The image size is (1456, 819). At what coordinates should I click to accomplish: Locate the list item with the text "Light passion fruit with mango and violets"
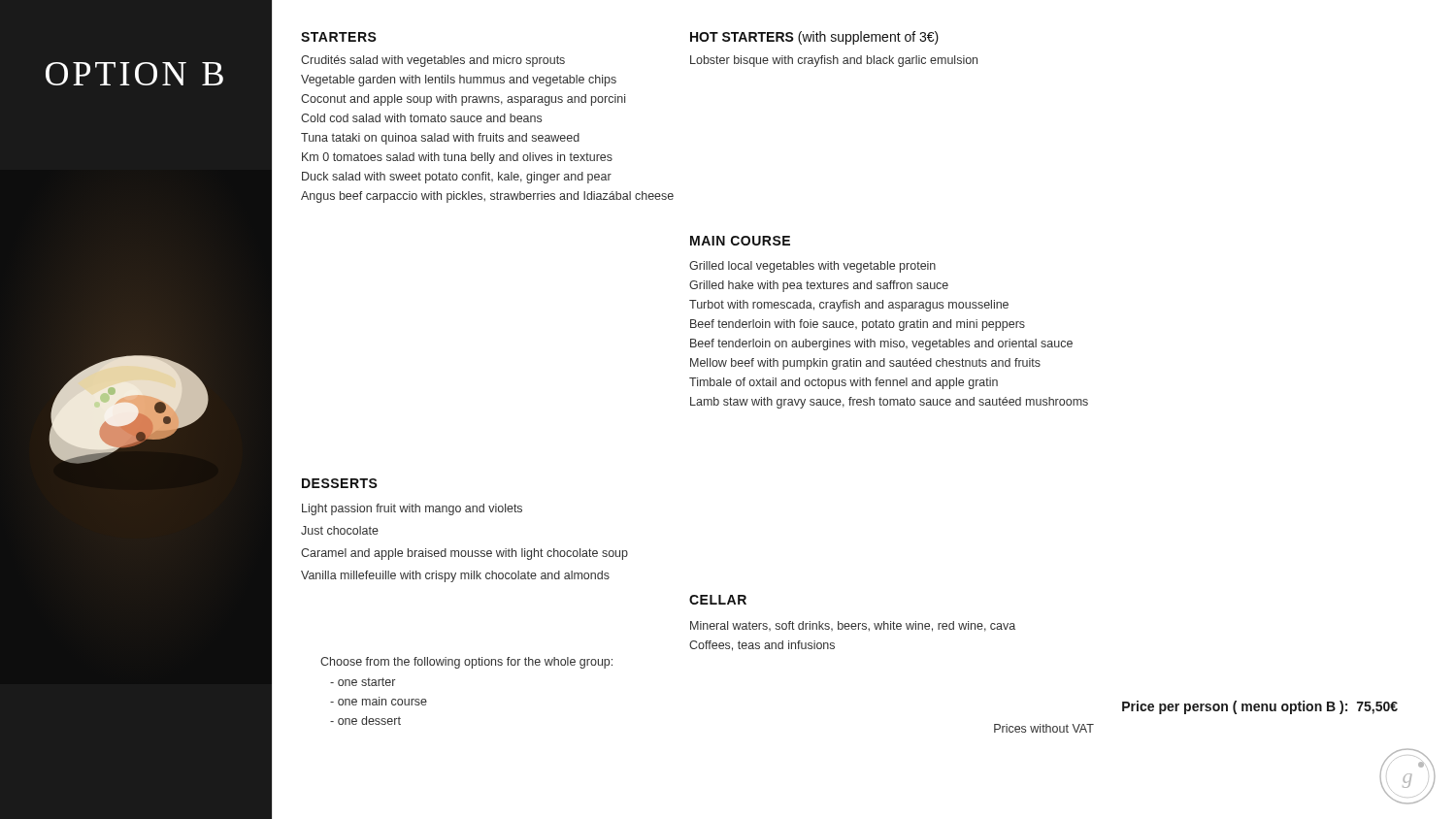tap(412, 508)
